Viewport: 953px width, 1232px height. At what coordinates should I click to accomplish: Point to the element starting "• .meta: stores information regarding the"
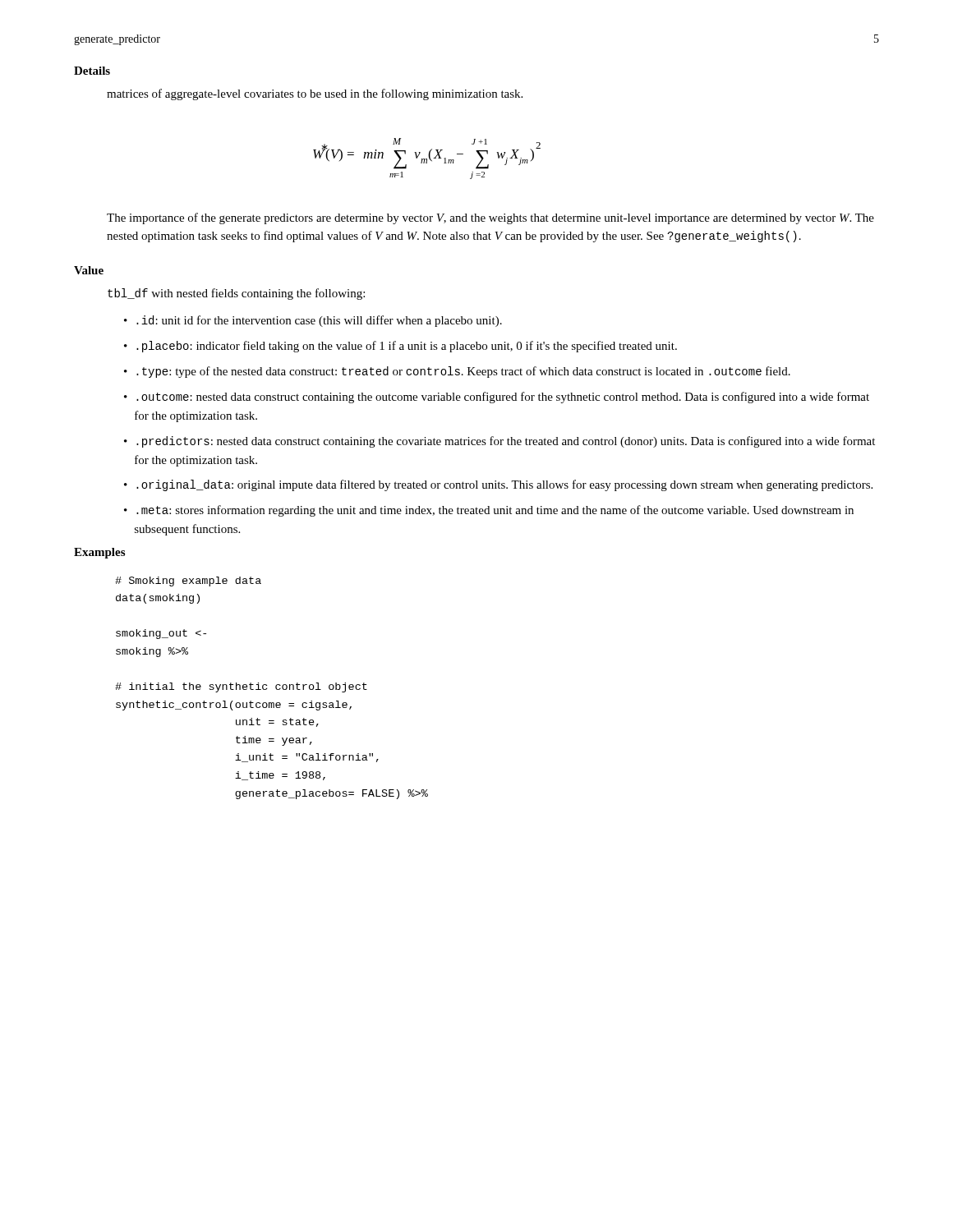click(501, 520)
